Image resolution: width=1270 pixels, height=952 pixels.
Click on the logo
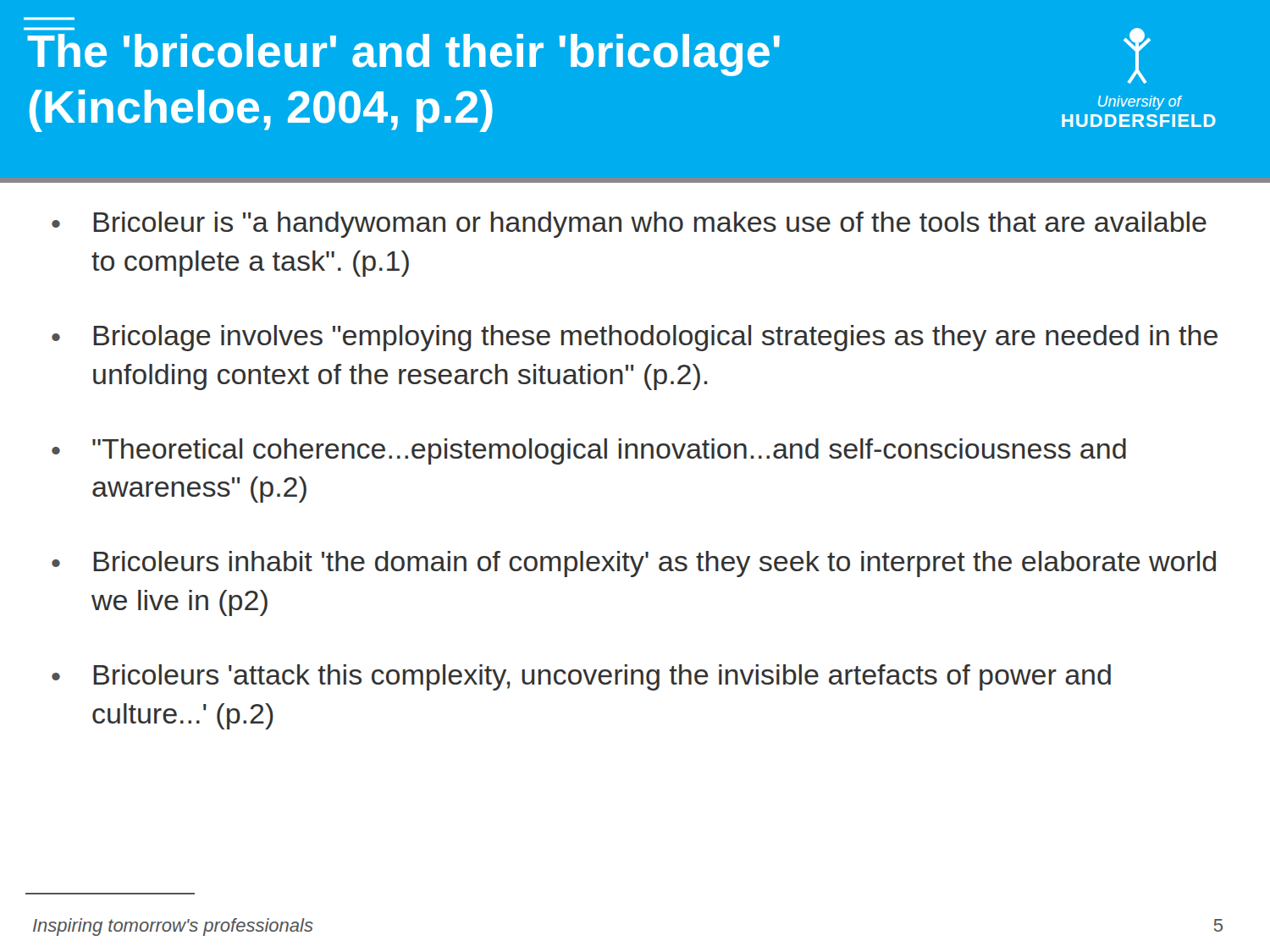(x=1139, y=95)
